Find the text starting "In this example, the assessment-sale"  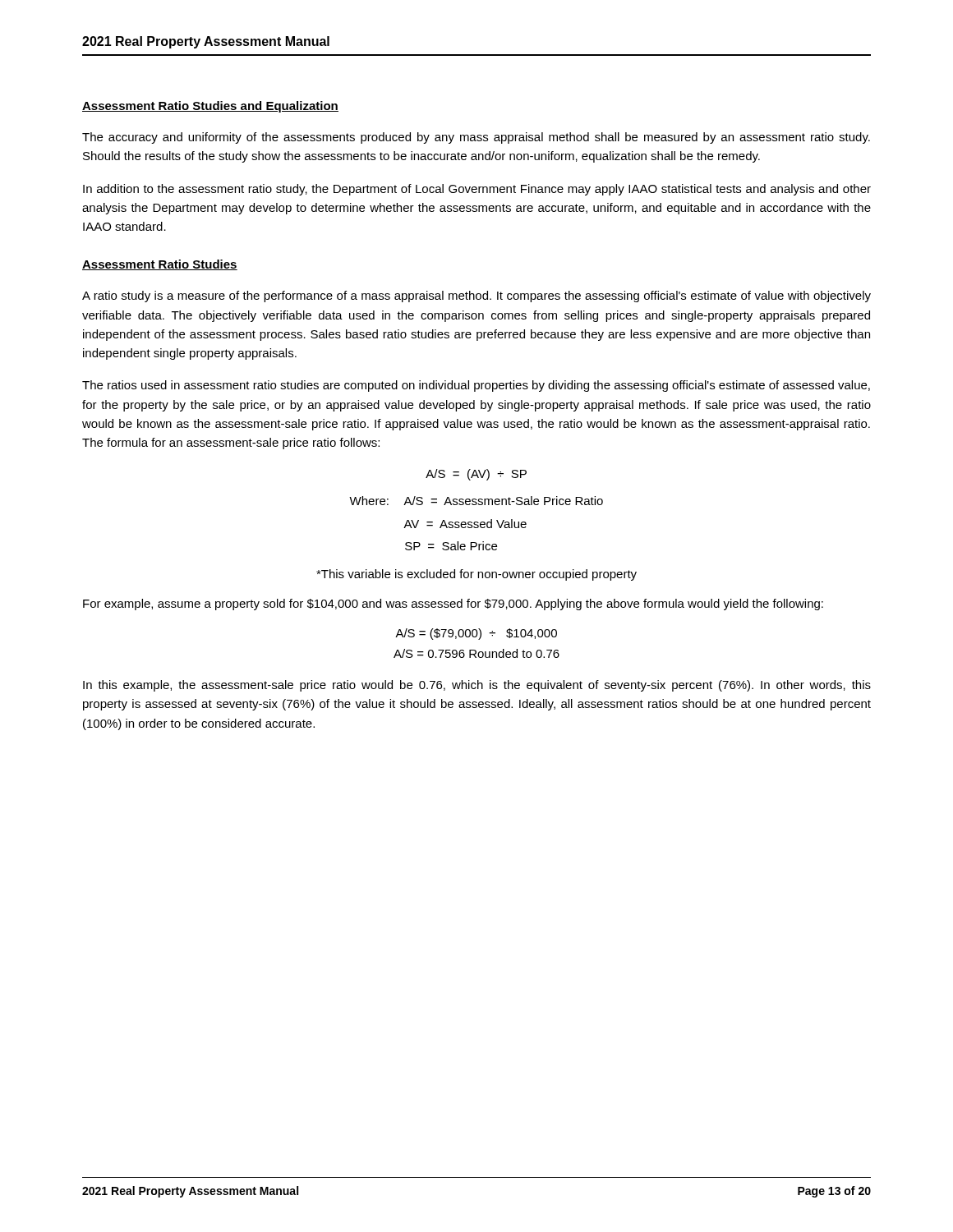pos(476,704)
